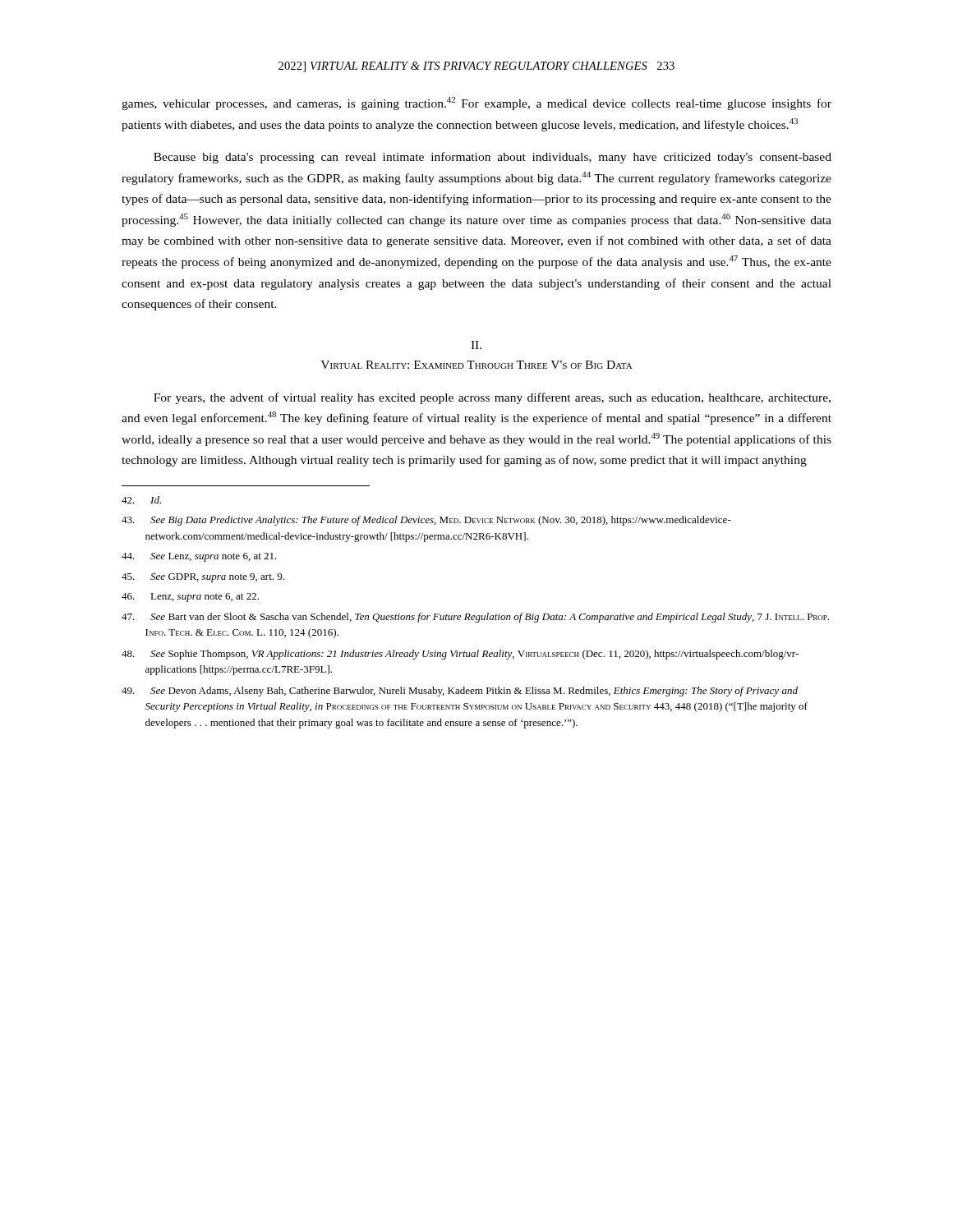This screenshot has width=953, height=1232.
Task: Locate the block starting "See GDPR, supra note 9,"
Action: (x=203, y=576)
